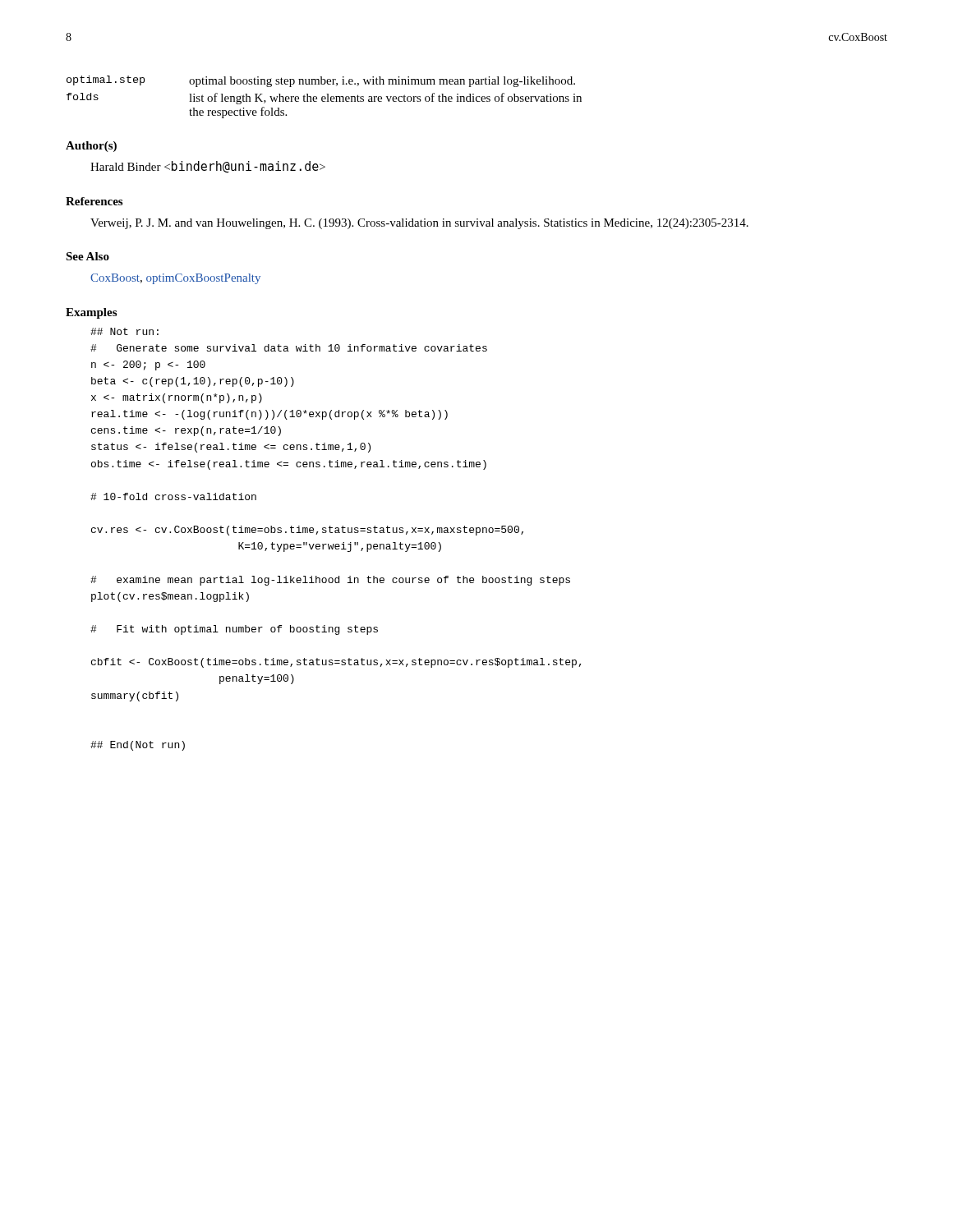Locate the passage starting "Harald Binder"

pos(208,167)
